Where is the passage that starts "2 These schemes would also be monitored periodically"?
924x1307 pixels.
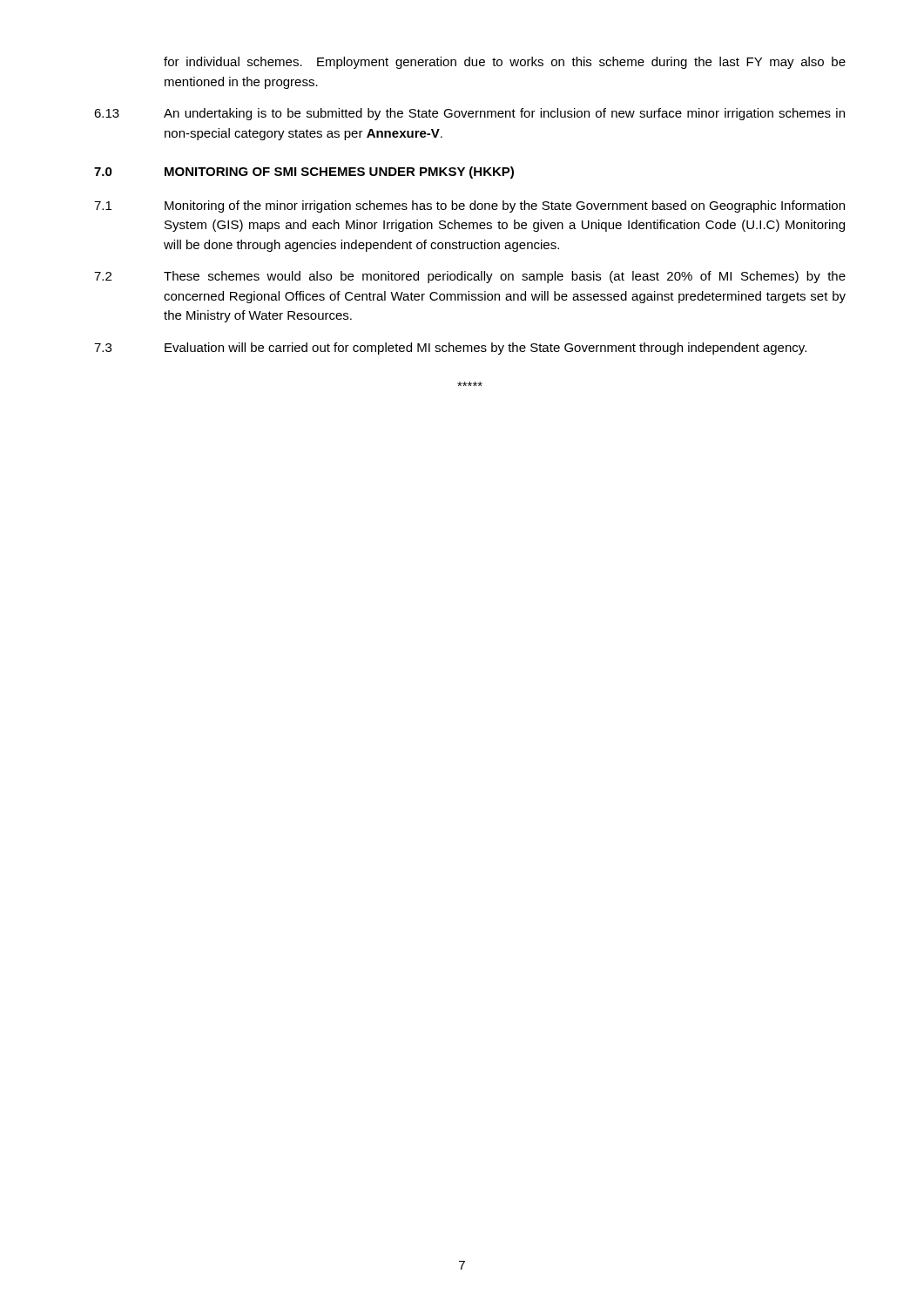click(x=470, y=296)
